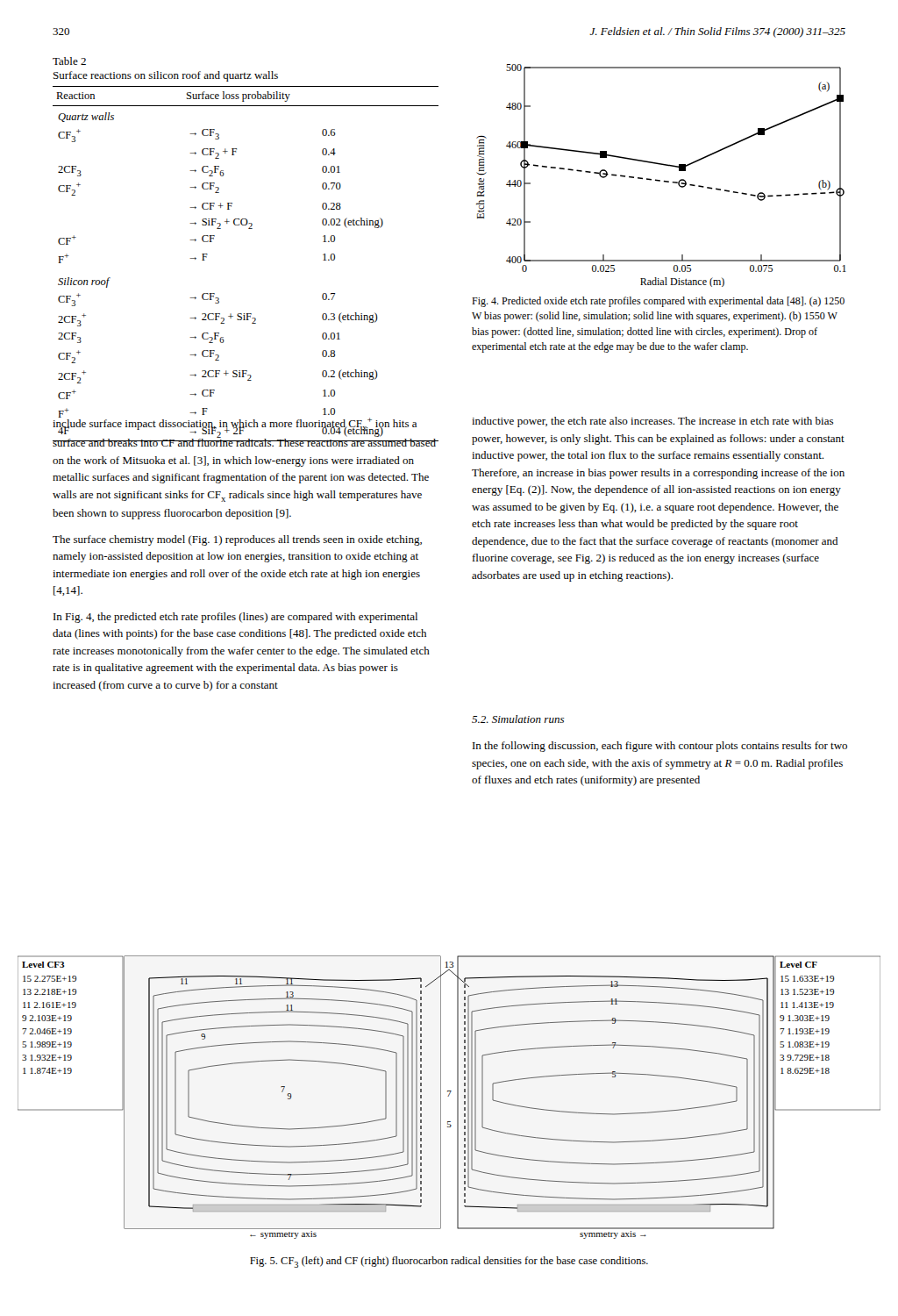898x1316 pixels.
Task: Click the passage that begins "include surface impact dissociation, in"
Action: 246,553
